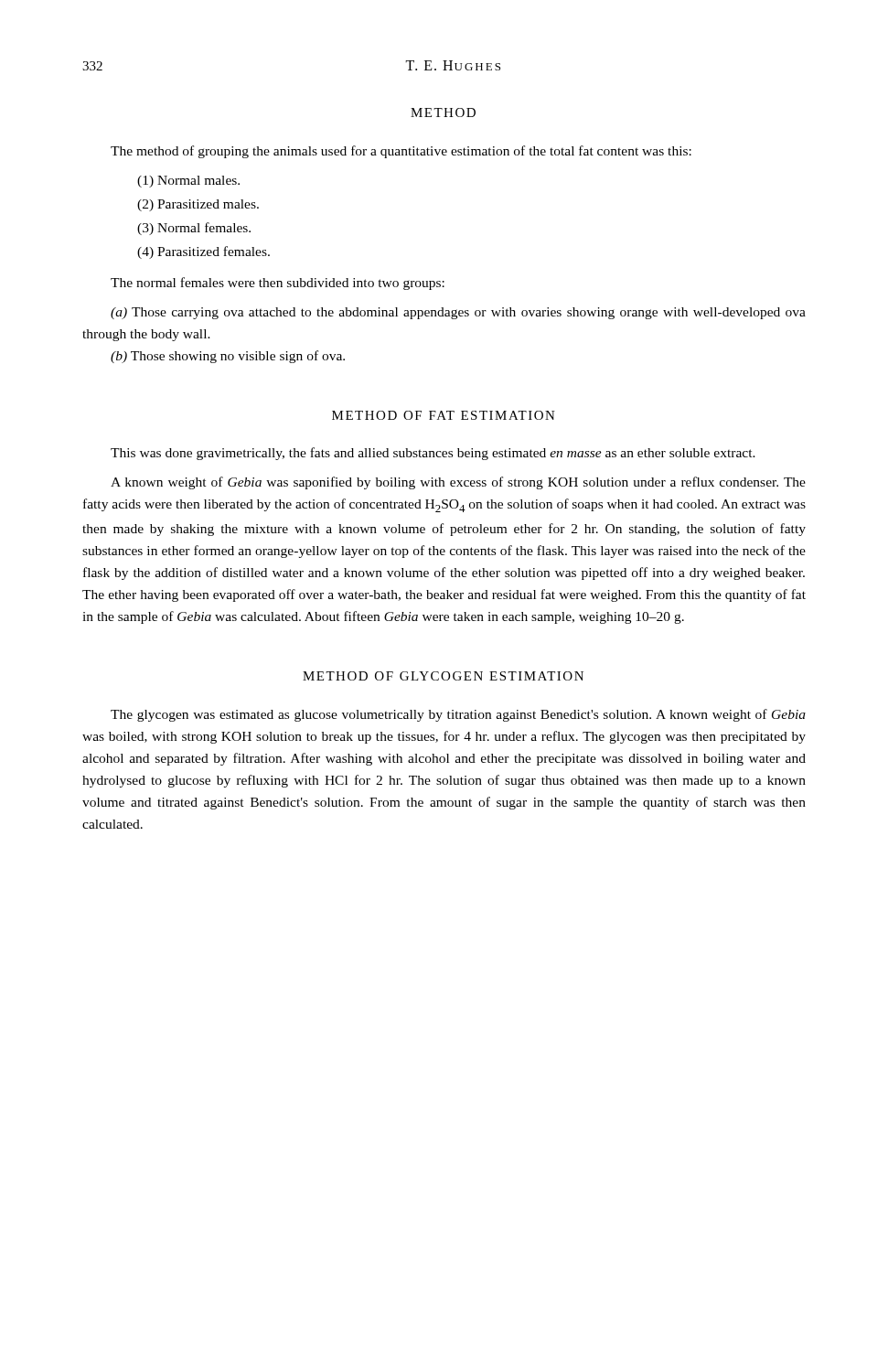Viewport: 888px width, 1372px height.
Task: Find the text starting "(4) Parasitized females."
Action: tap(204, 251)
